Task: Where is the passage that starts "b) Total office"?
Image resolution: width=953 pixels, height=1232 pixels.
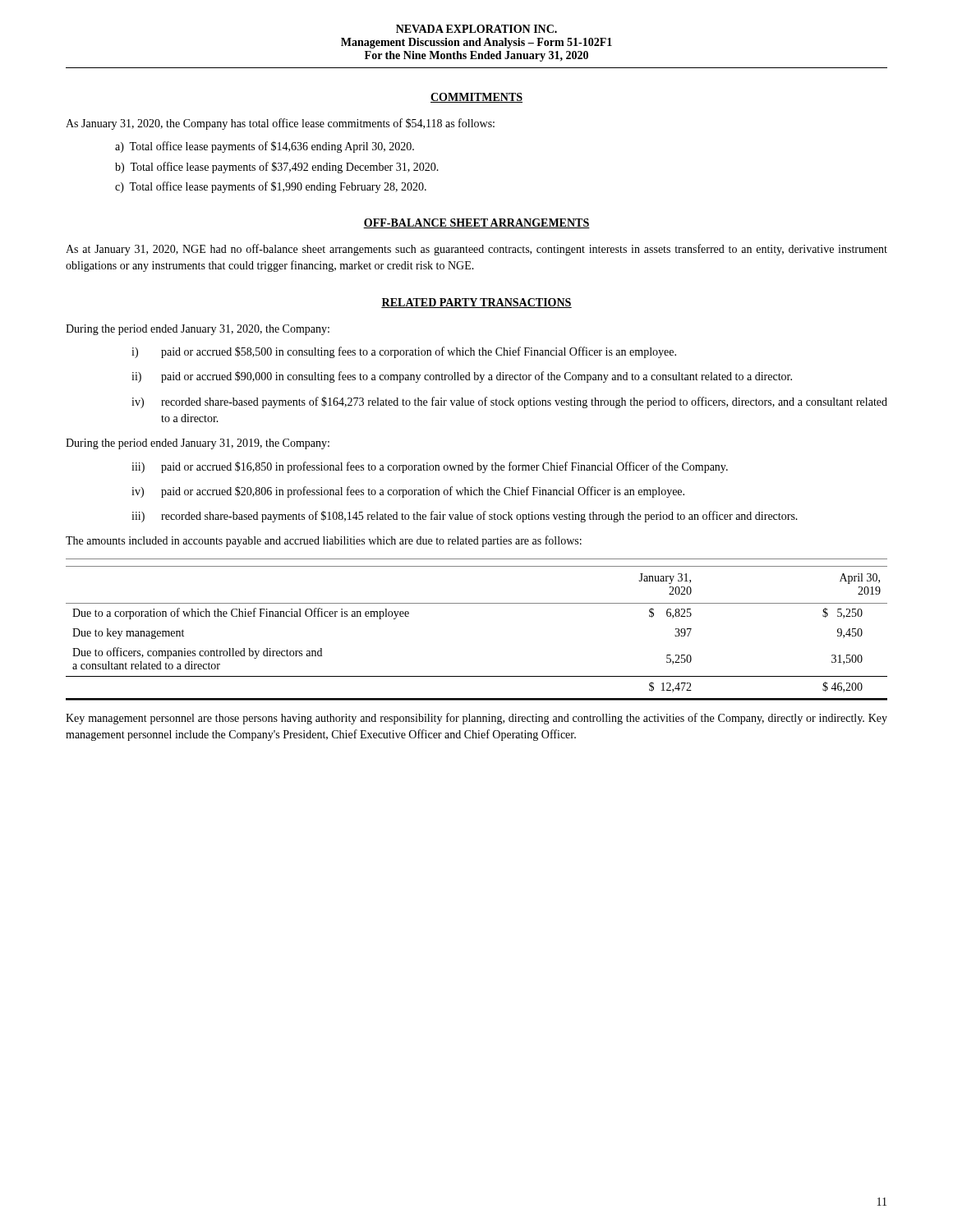Action: (x=277, y=167)
